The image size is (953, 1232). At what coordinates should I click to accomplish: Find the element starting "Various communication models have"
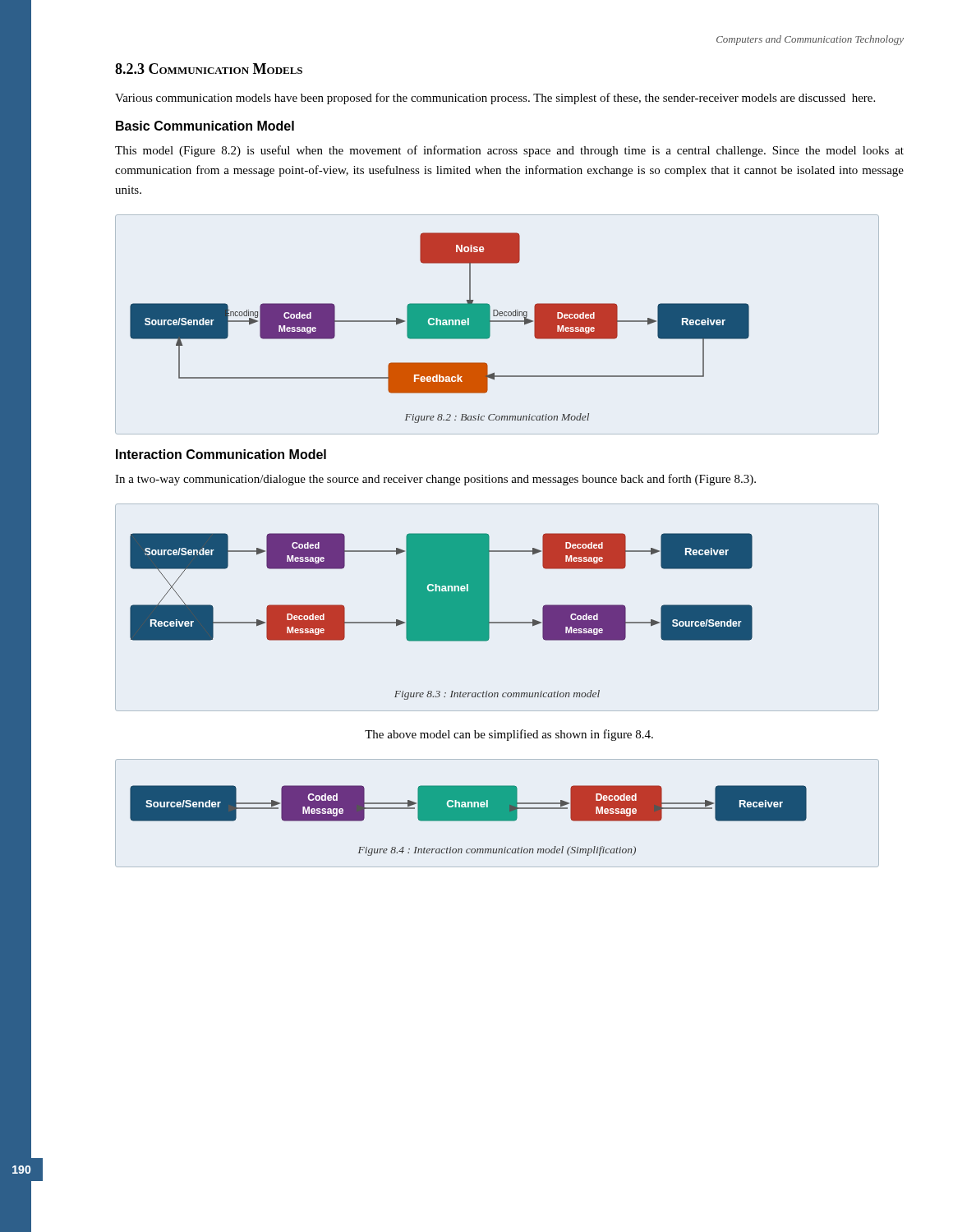click(496, 98)
